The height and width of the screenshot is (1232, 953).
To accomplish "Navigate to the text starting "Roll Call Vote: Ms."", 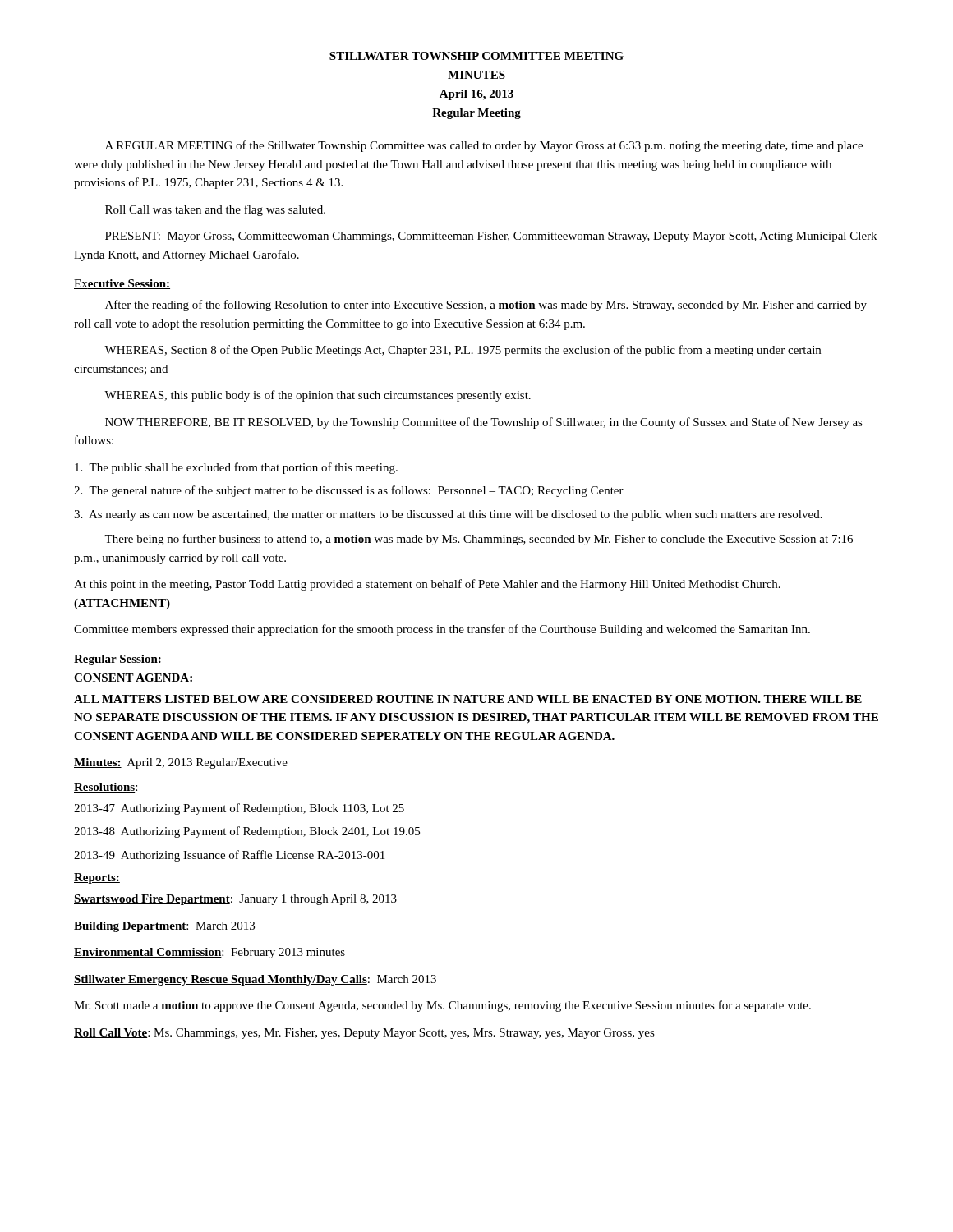I will tap(476, 1032).
